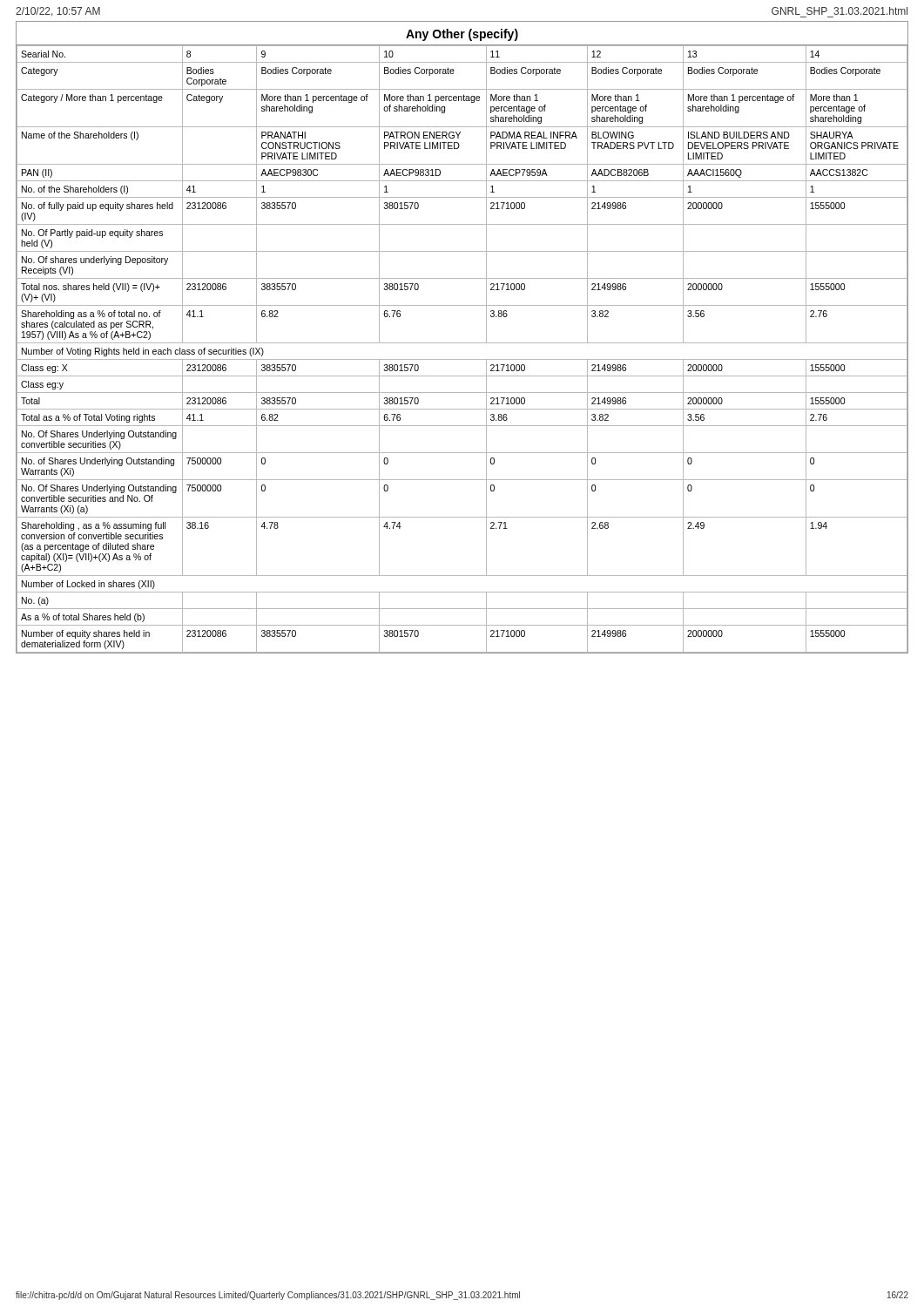Select the table that reads "More than 1"
This screenshot has height=1307, width=924.
462,349
